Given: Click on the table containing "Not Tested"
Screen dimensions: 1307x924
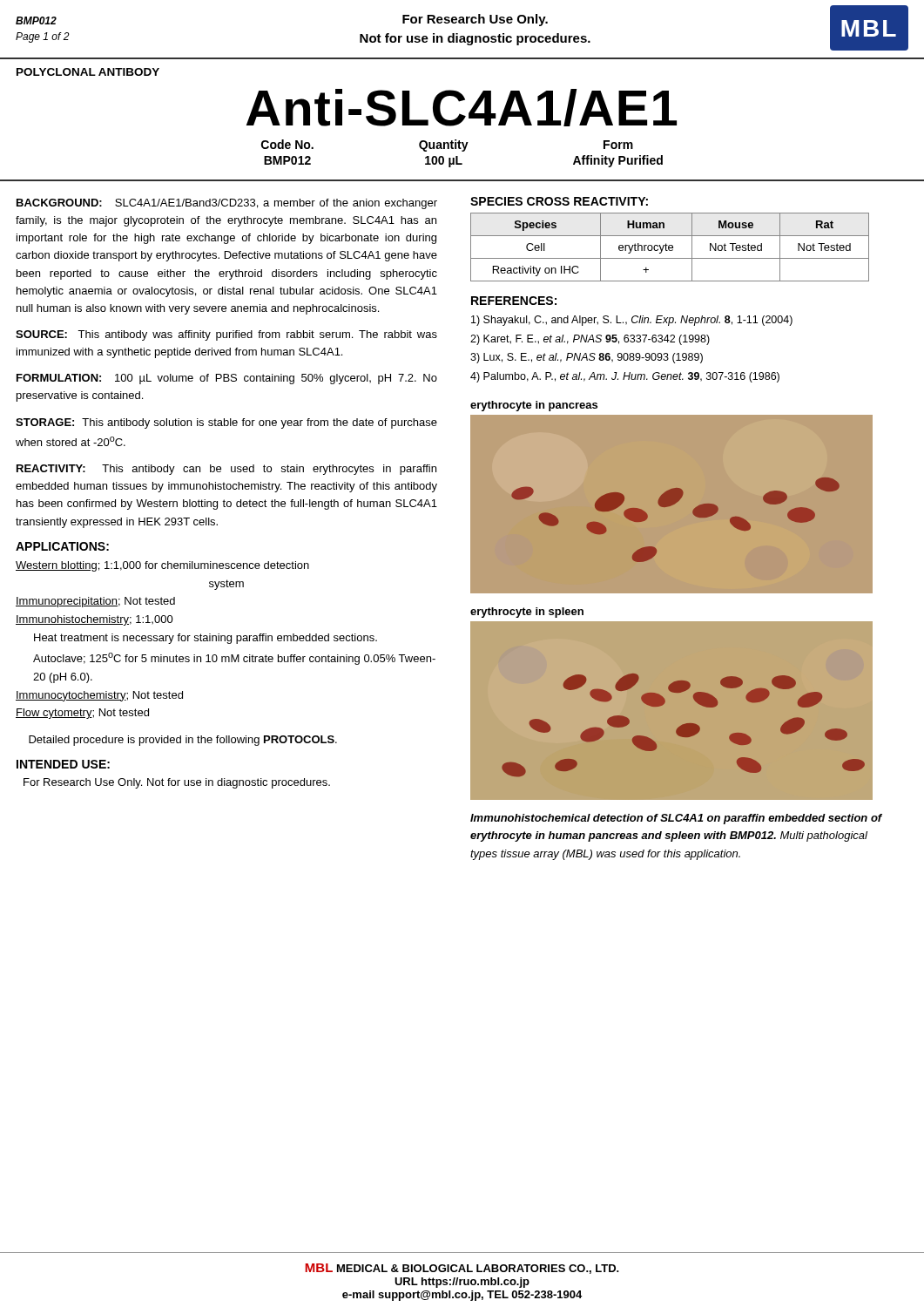Looking at the screenshot, I should (680, 247).
